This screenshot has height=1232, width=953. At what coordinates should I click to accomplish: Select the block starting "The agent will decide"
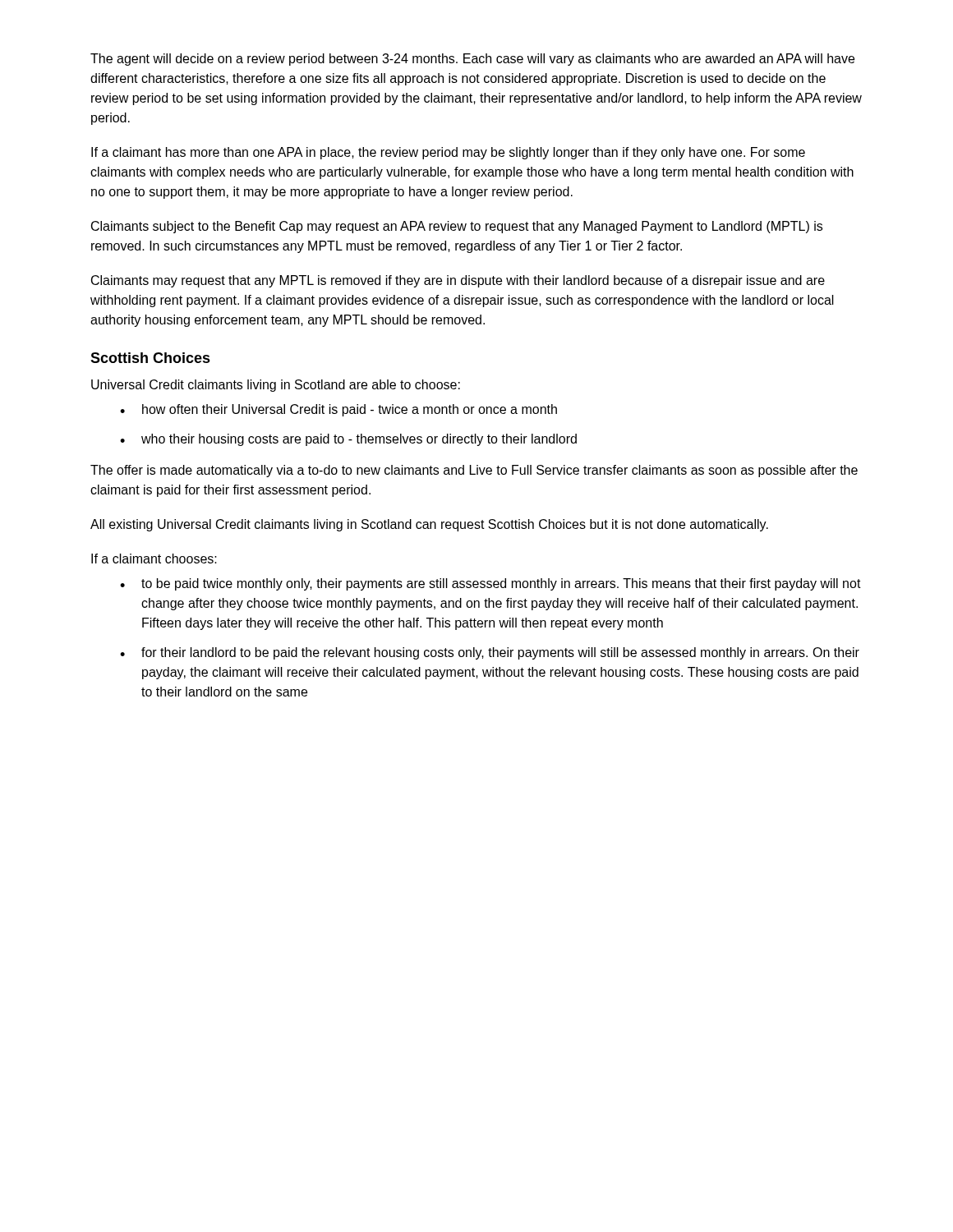[x=476, y=88]
